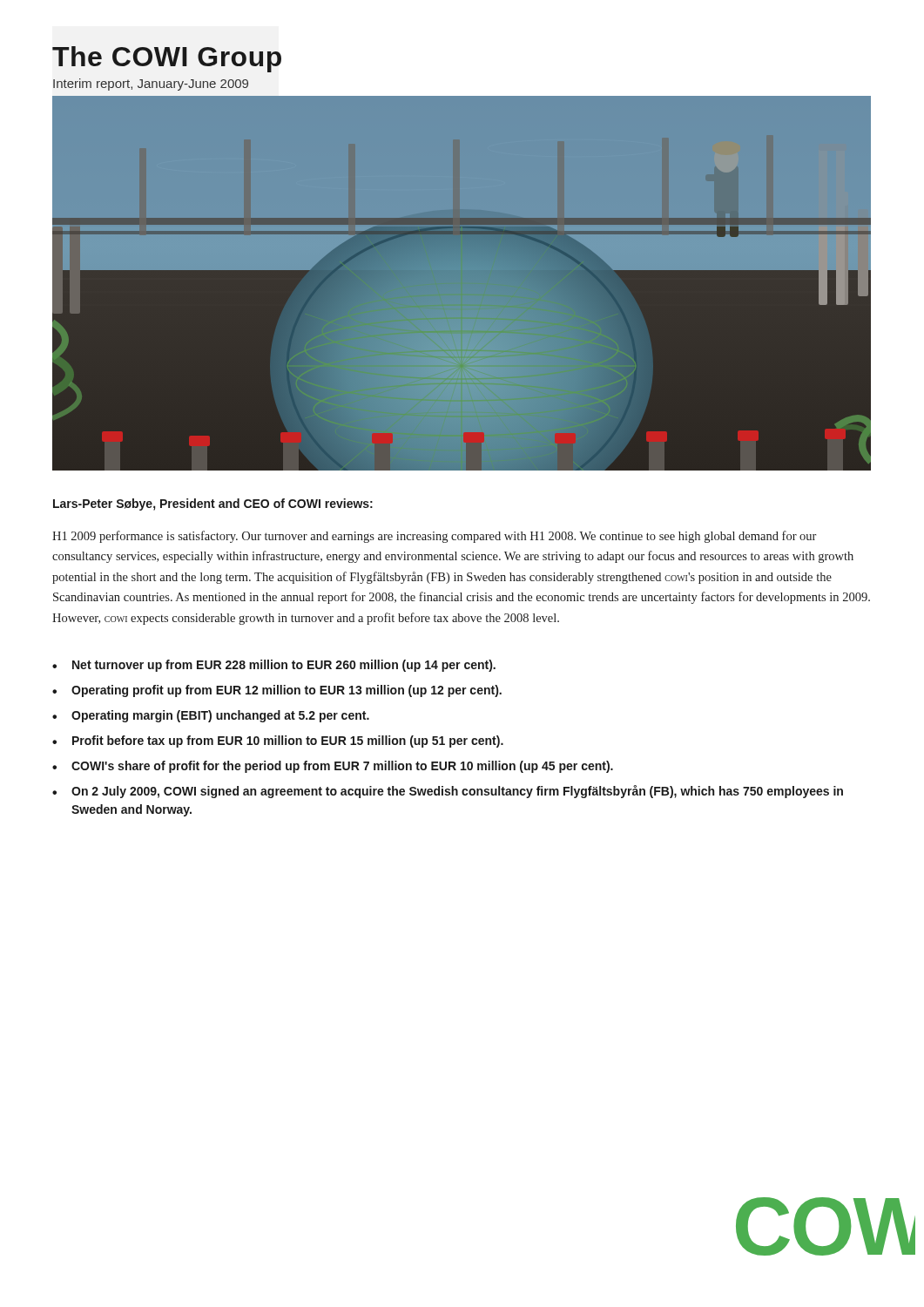Select the logo
This screenshot has height=1307, width=924.
click(x=802, y=1216)
